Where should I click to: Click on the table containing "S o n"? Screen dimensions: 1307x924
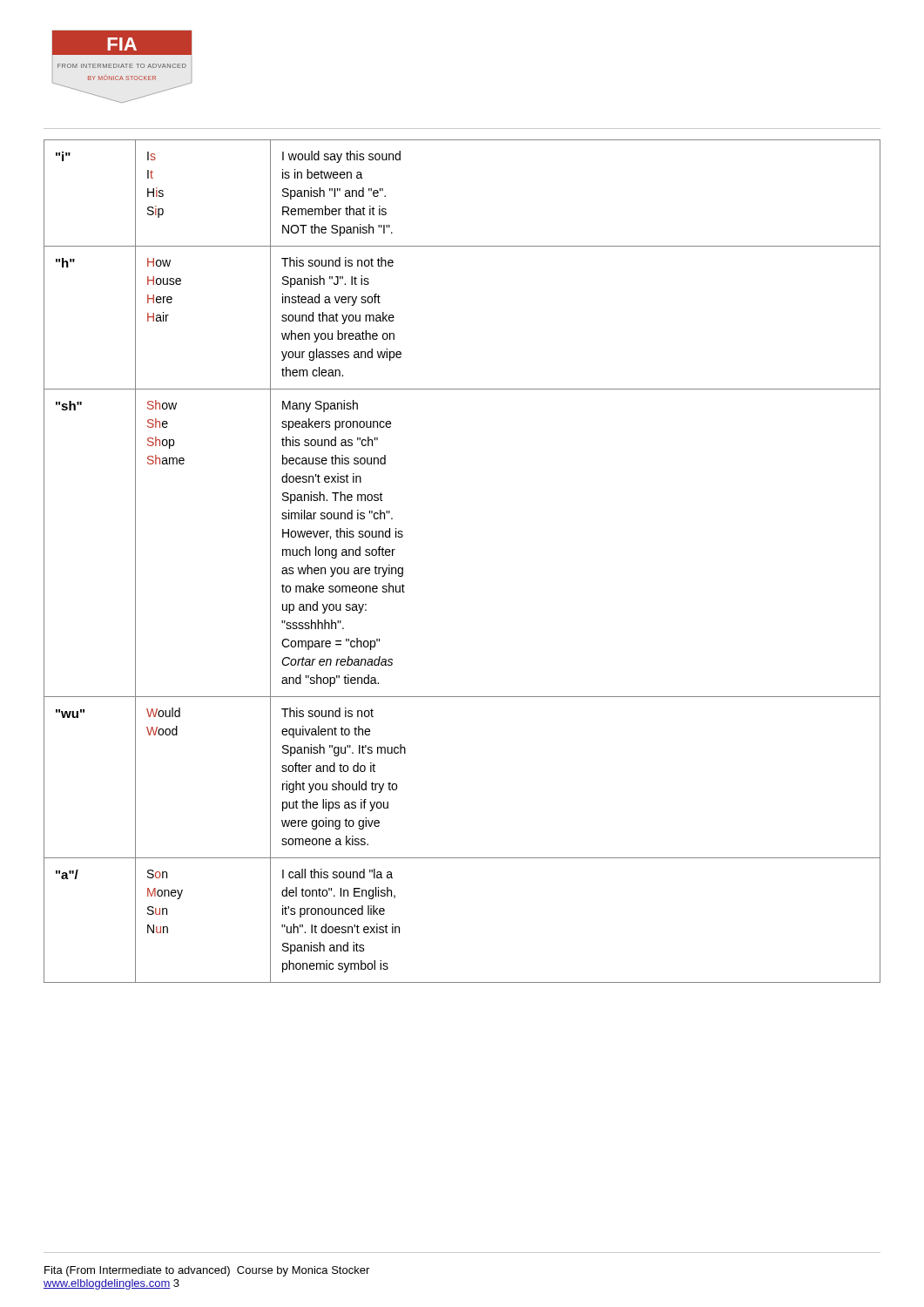pyautogui.click(x=462, y=561)
